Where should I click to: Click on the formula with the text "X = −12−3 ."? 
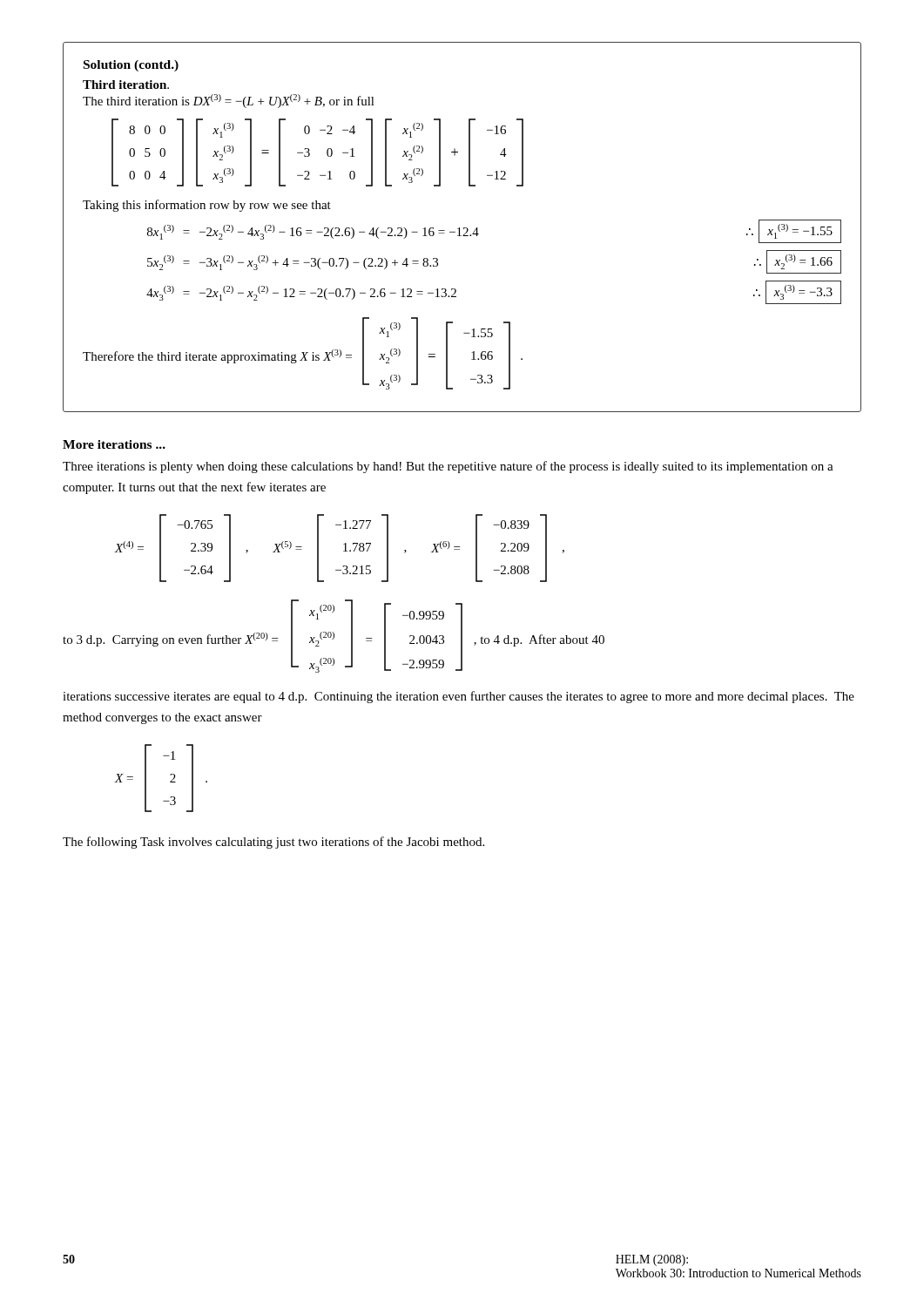(x=162, y=778)
